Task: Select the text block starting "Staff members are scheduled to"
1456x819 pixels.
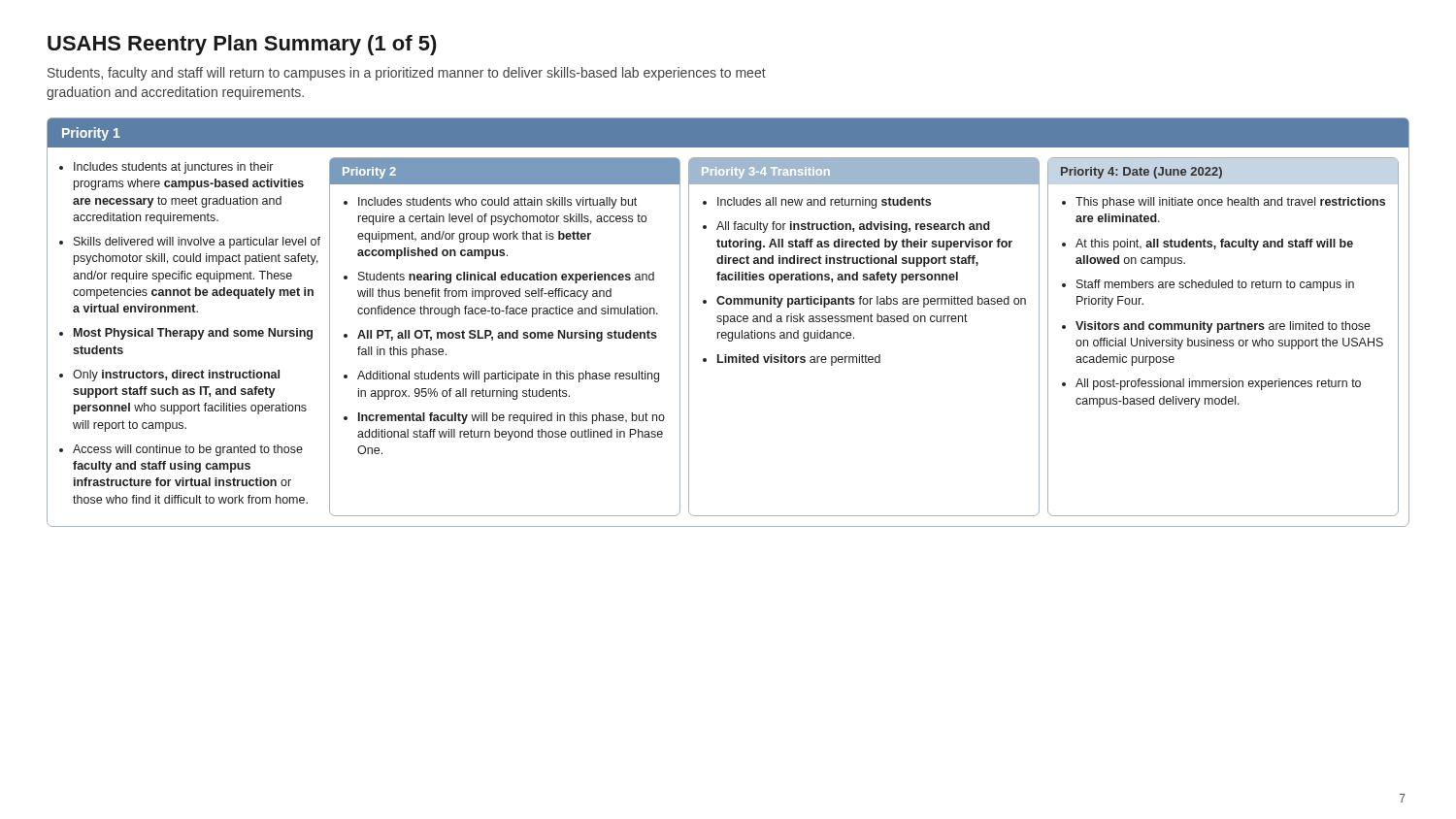Action: 1215,293
